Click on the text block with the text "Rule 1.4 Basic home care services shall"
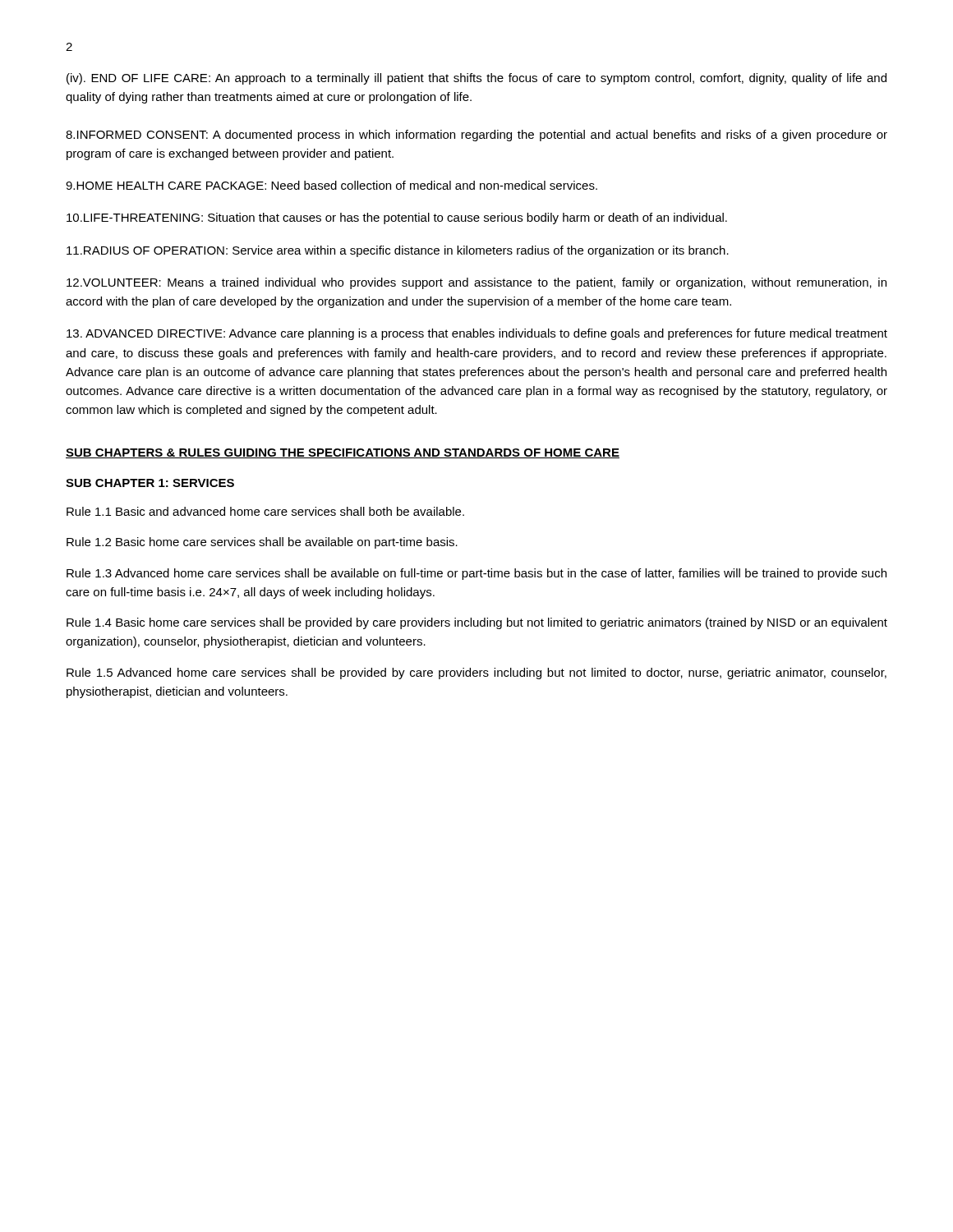The height and width of the screenshot is (1232, 953). pos(476,632)
